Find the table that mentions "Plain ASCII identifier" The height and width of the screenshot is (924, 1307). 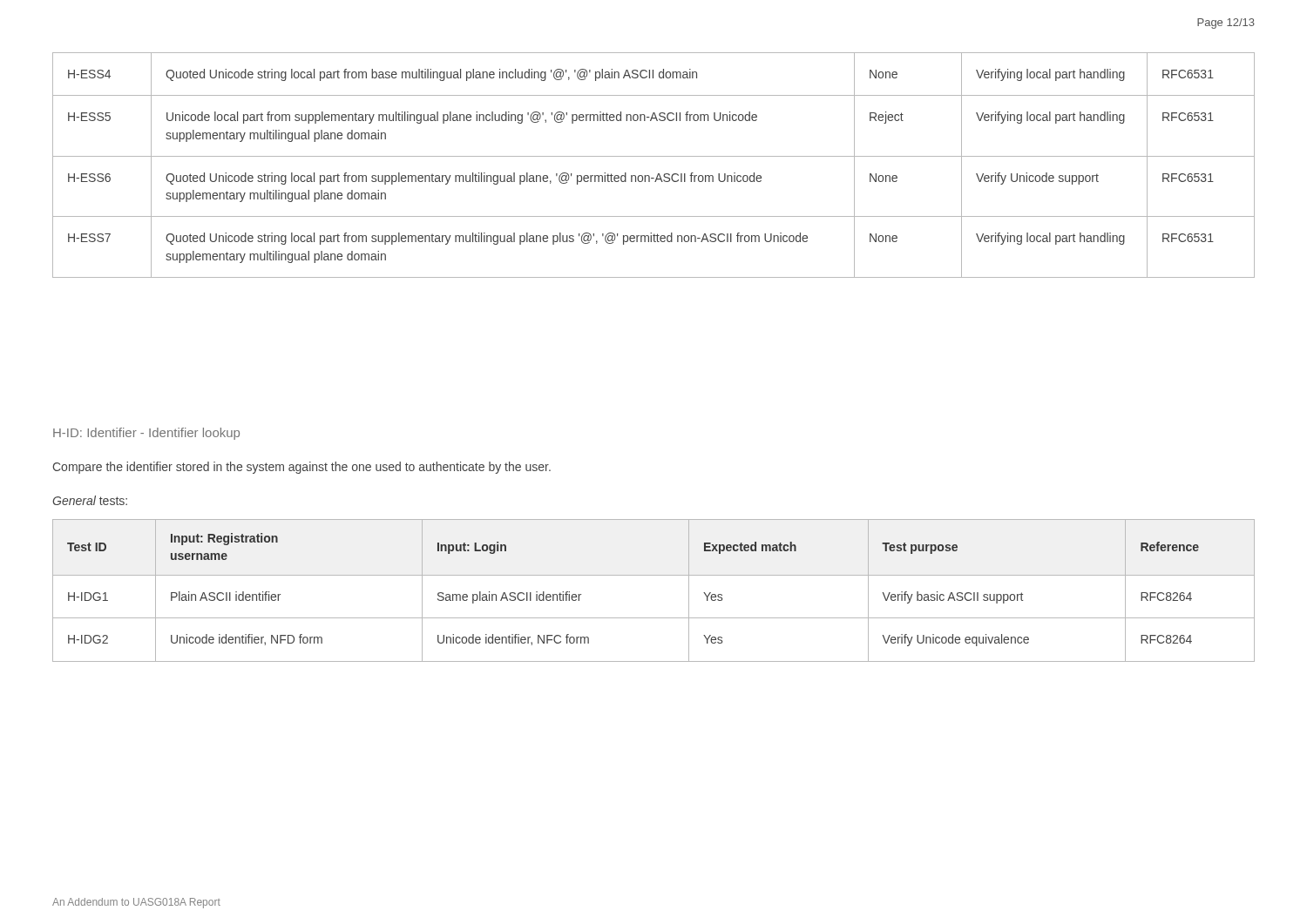(654, 590)
